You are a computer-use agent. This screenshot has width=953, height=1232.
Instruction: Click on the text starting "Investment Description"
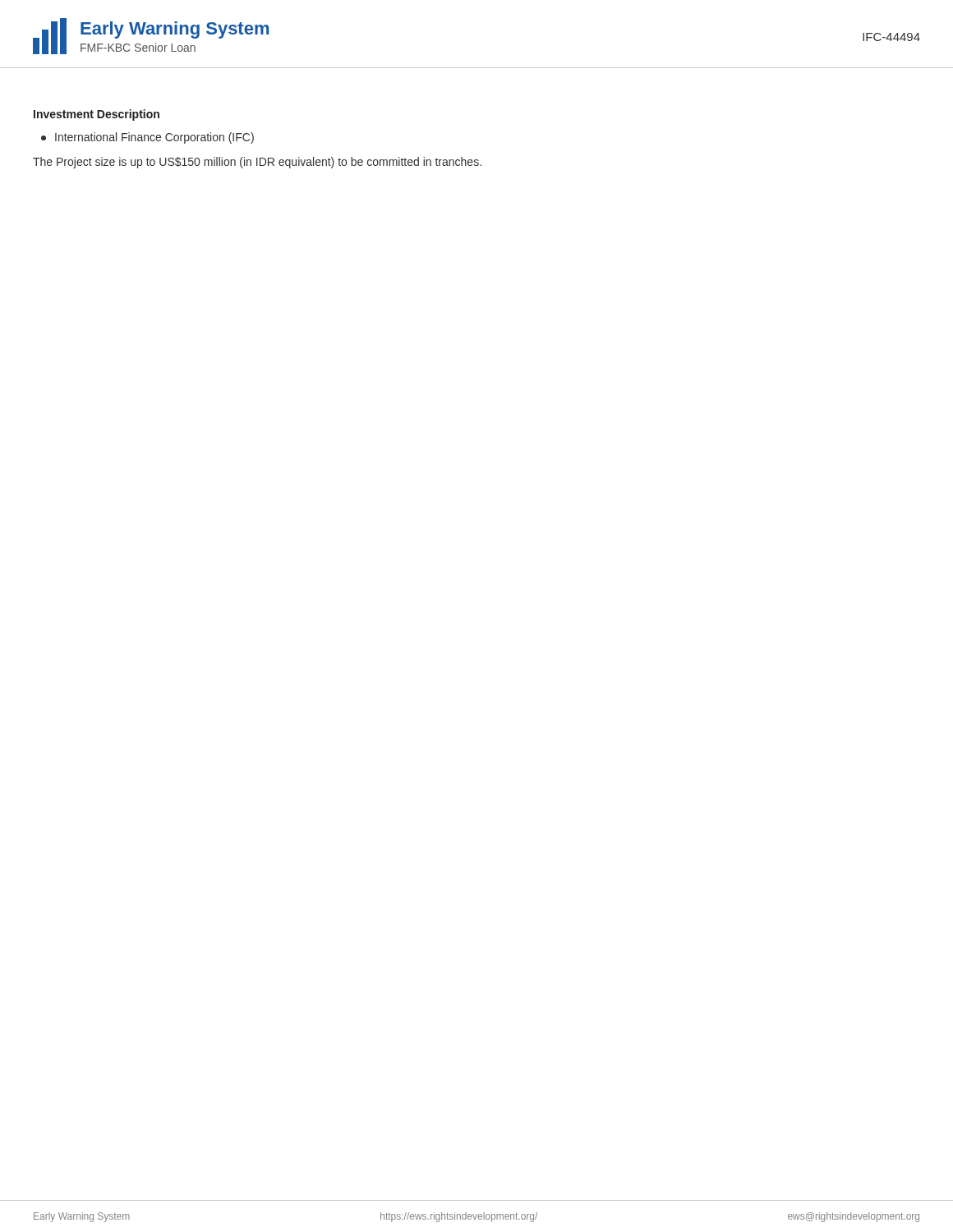click(x=96, y=115)
